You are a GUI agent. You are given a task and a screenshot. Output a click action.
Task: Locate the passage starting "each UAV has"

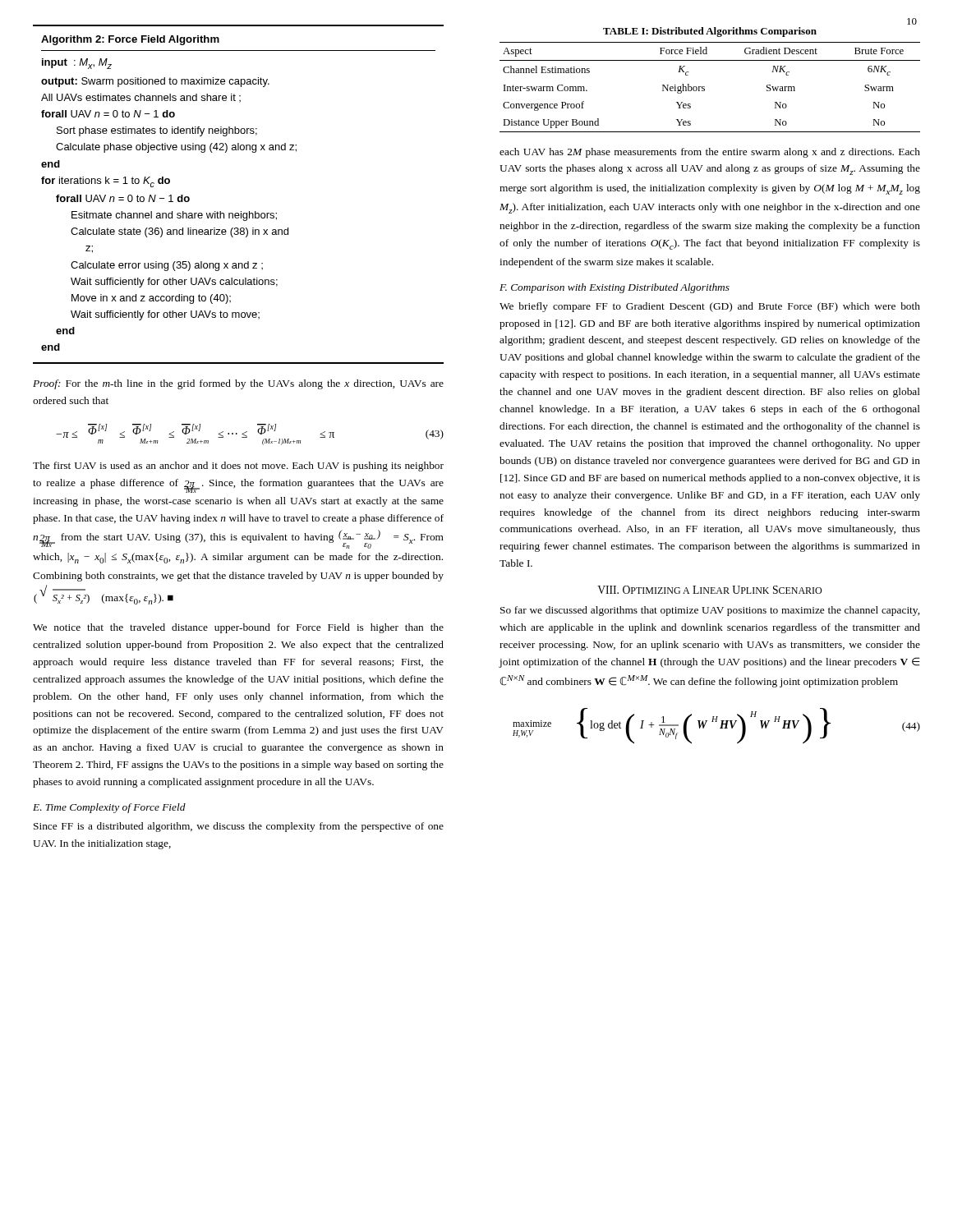[710, 206]
